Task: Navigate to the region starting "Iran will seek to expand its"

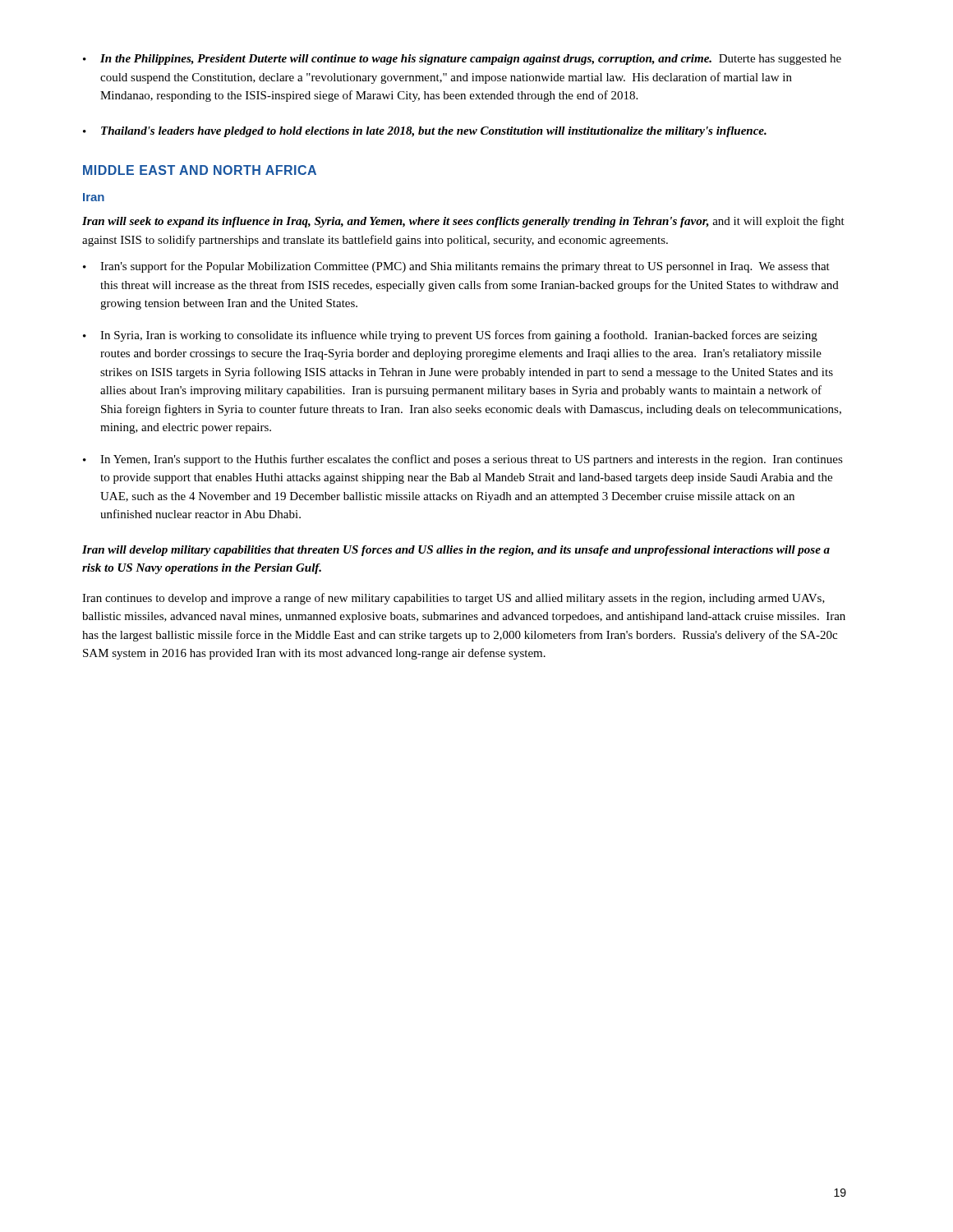Action: [463, 230]
